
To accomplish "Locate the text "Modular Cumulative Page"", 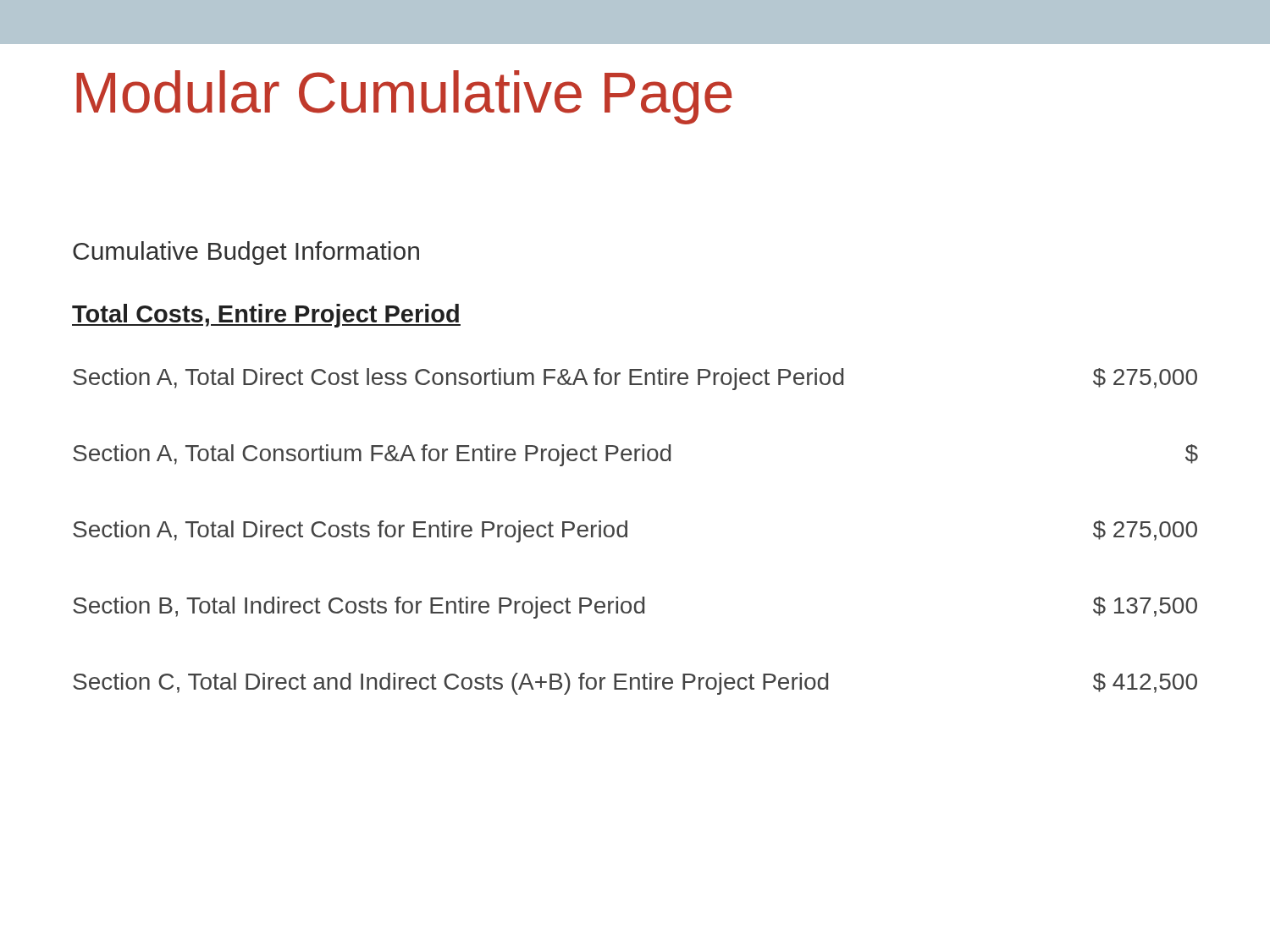I will pyautogui.click(x=403, y=93).
